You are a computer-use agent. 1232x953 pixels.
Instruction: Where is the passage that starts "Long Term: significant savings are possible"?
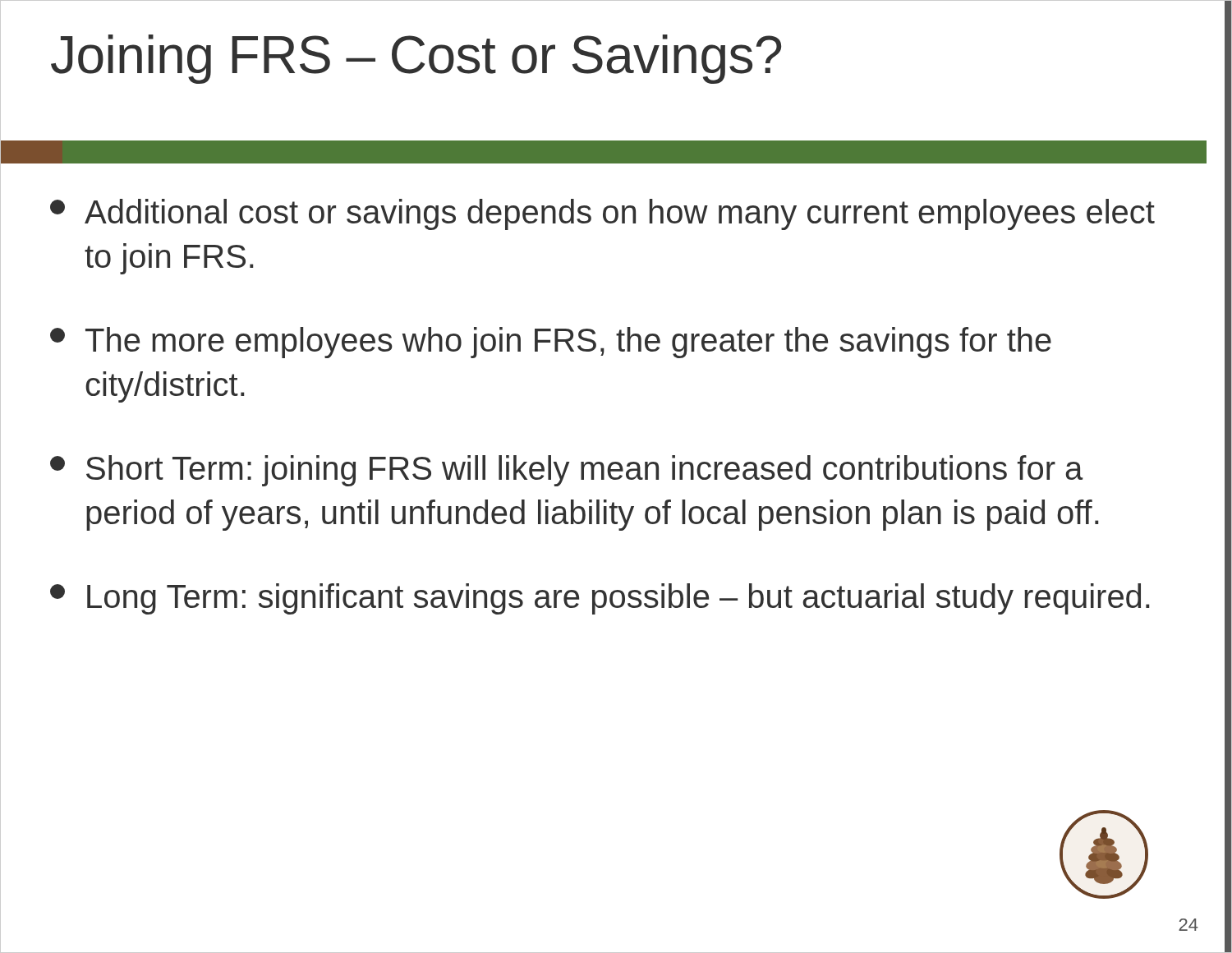[601, 596]
